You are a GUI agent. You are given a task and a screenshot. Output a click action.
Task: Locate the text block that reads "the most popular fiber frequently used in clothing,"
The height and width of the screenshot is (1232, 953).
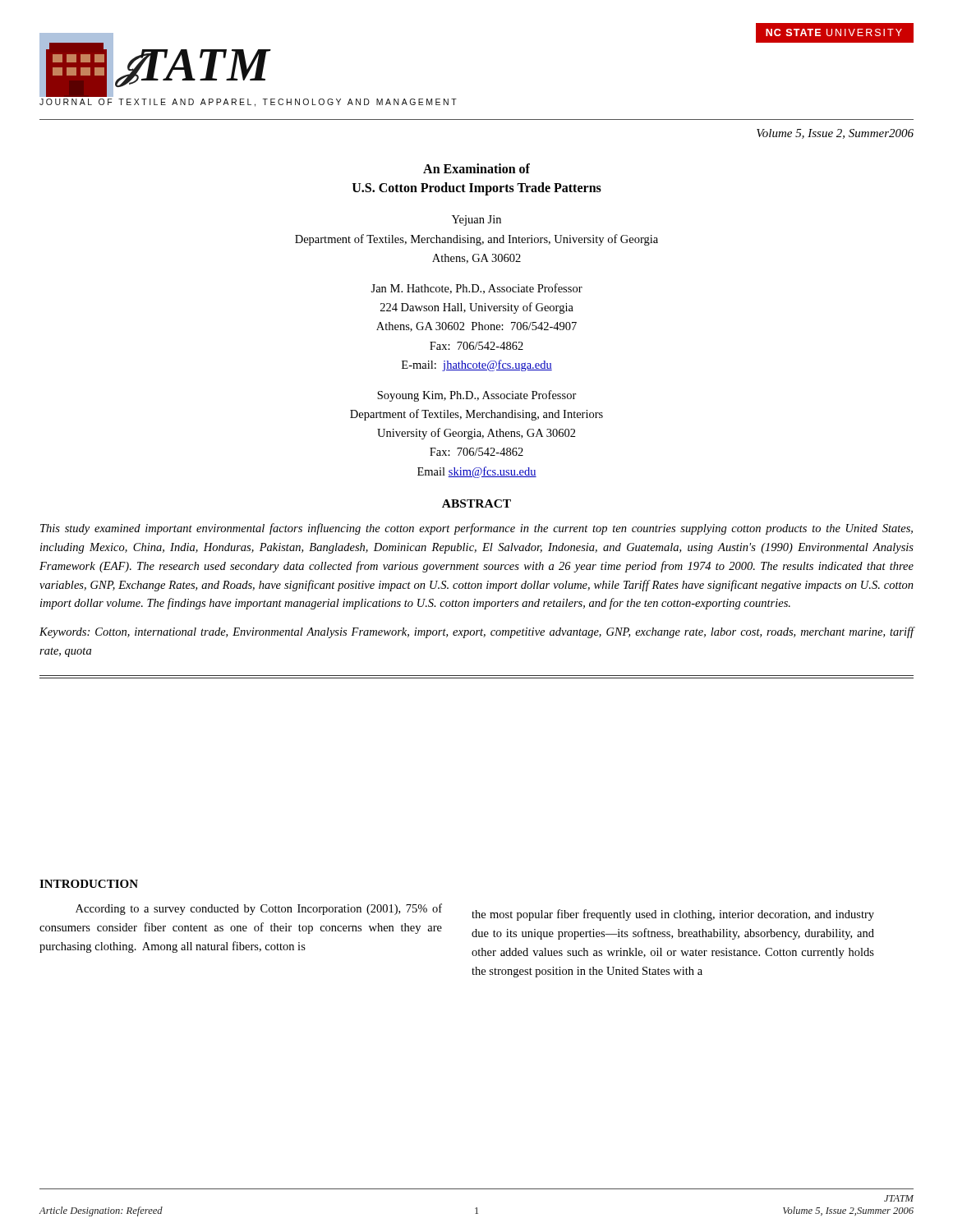point(673,942)
